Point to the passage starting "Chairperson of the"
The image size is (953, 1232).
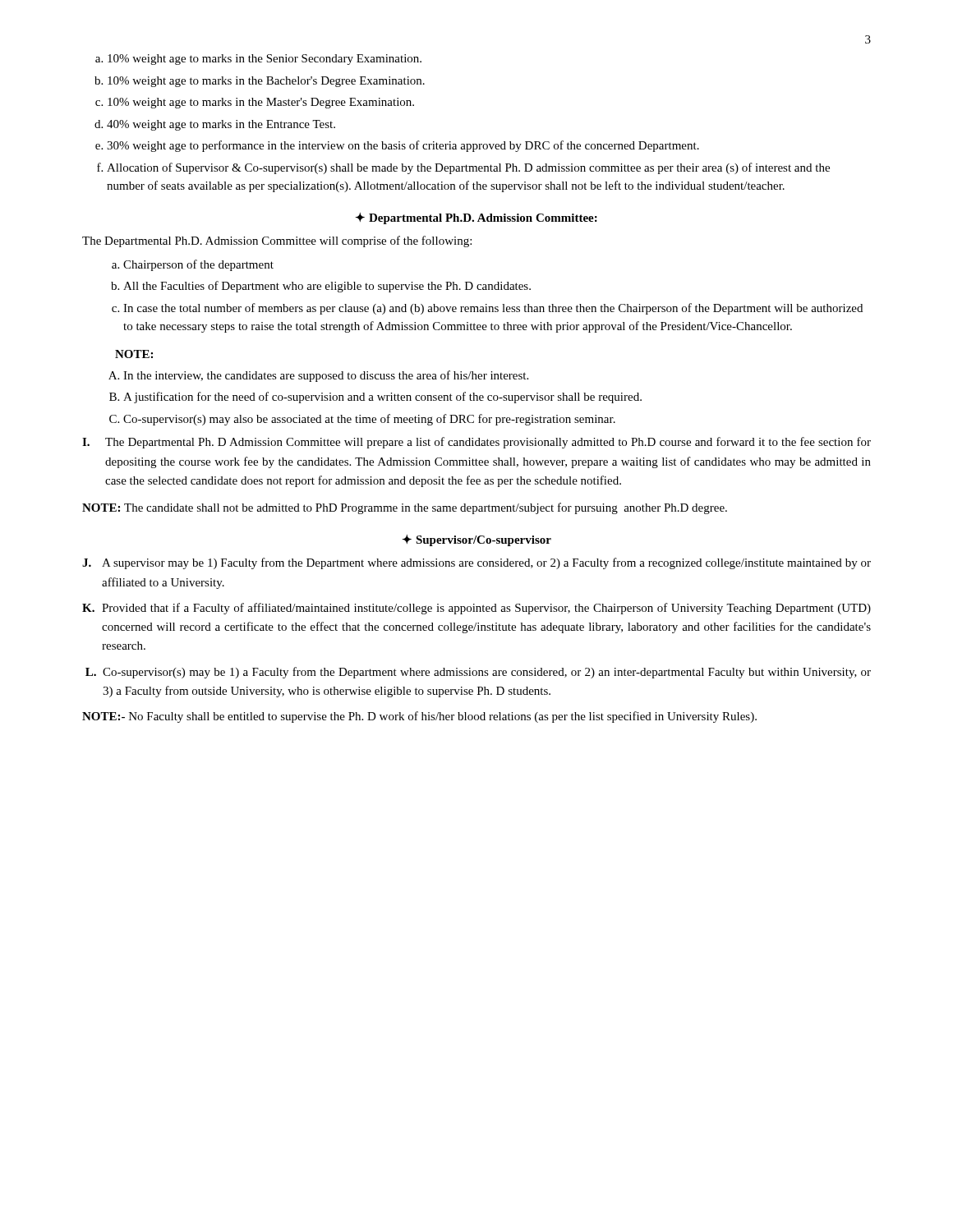pos(485,295)
